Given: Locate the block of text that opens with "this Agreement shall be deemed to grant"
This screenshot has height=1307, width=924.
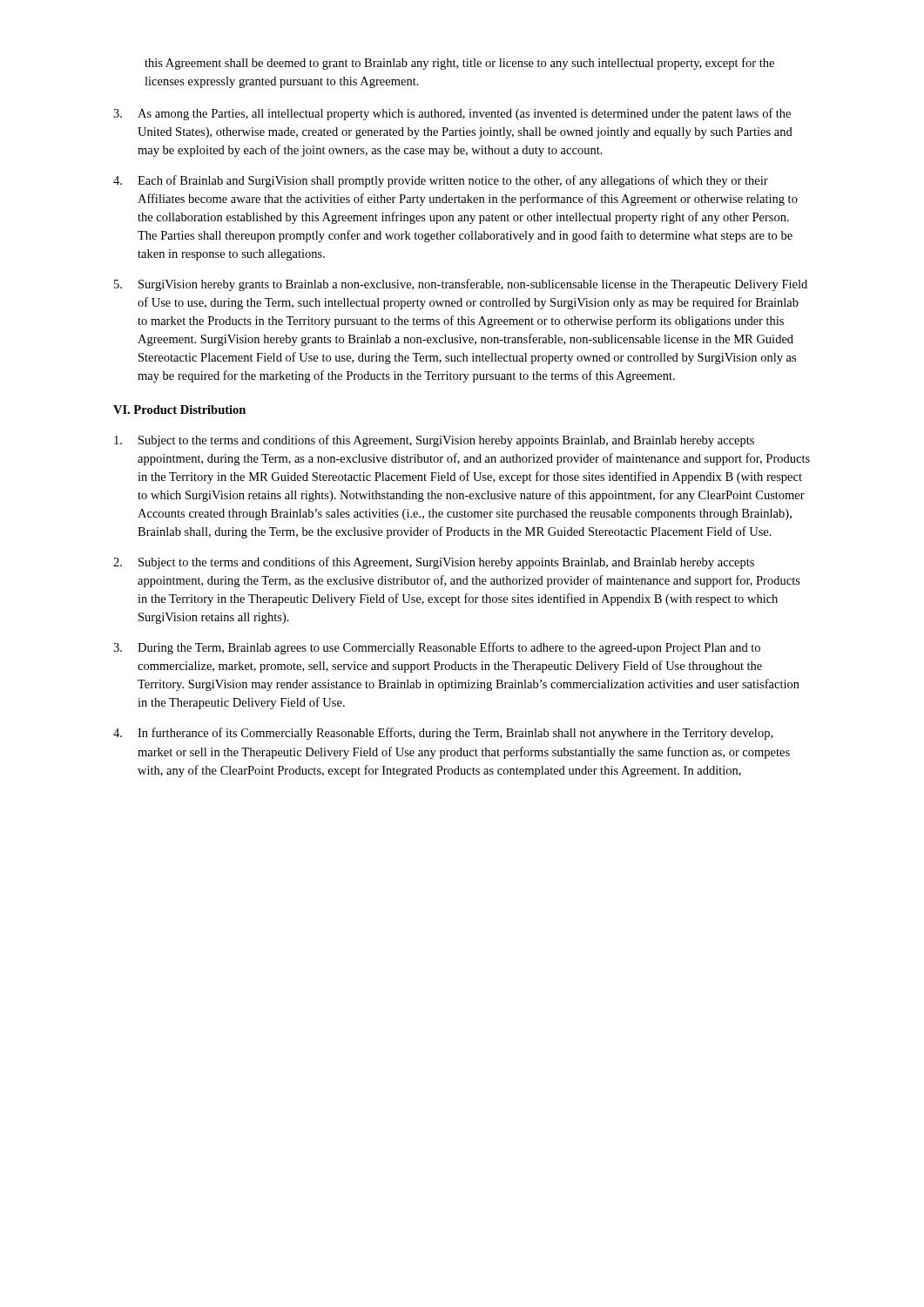Looking at the screenshot, I should [460, 72].
